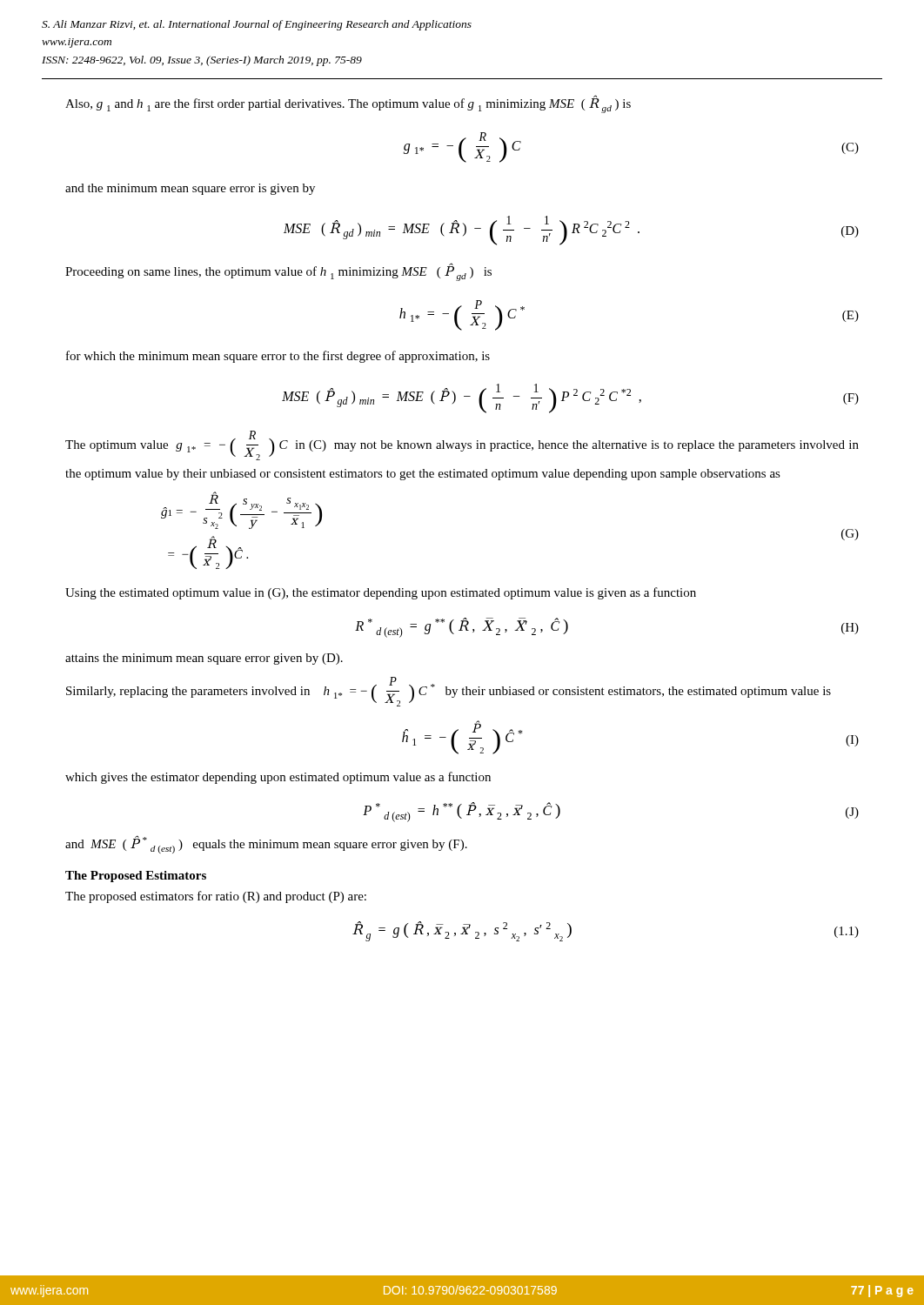Image resolution: width=924 pixels, height=1305 pixels.
Task: Find the text starting "ĥ 1 = − ( P̂ x̅′ 2"
Action: 454,737
